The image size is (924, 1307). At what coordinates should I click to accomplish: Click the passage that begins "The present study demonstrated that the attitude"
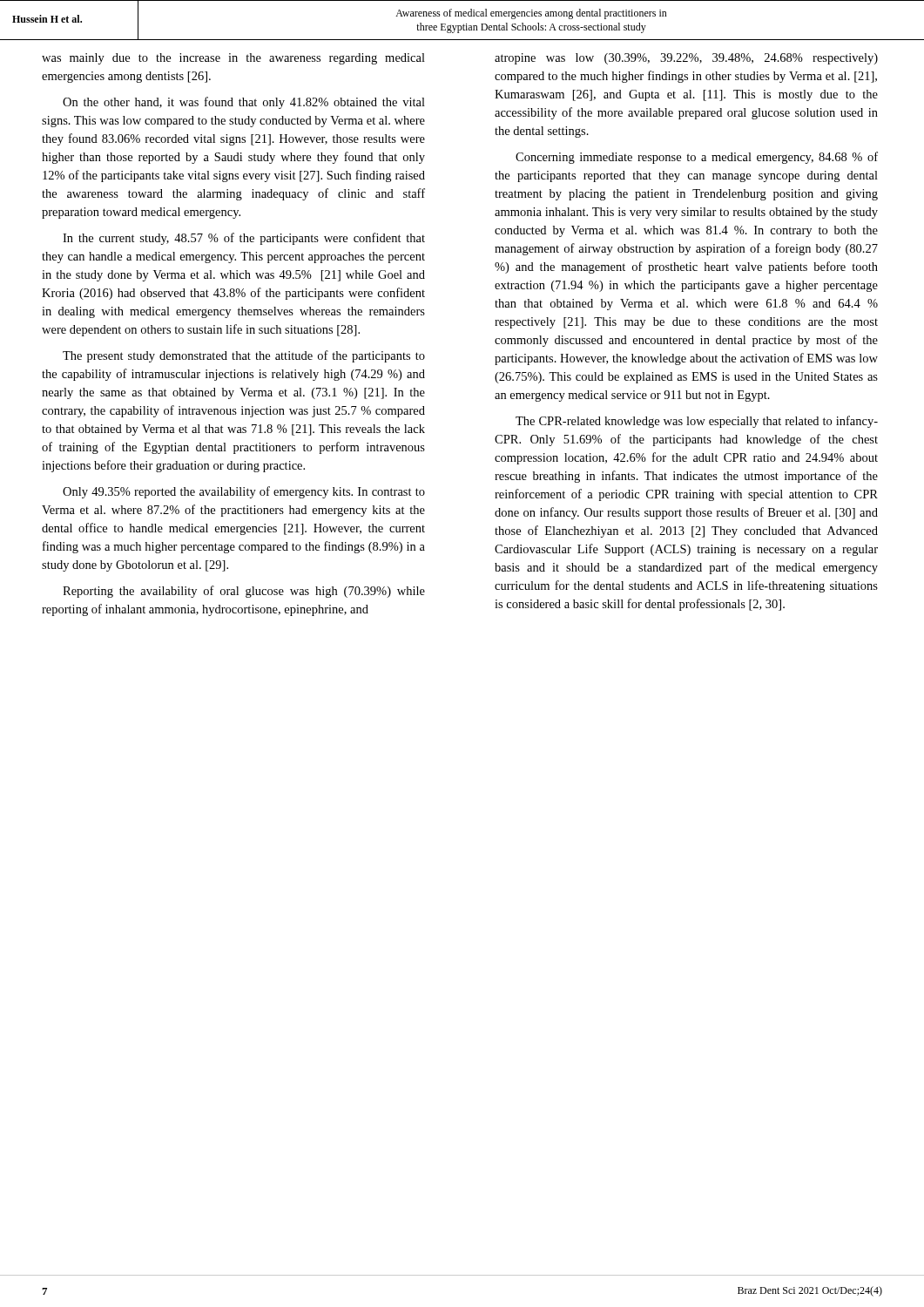tap(233, 411)
